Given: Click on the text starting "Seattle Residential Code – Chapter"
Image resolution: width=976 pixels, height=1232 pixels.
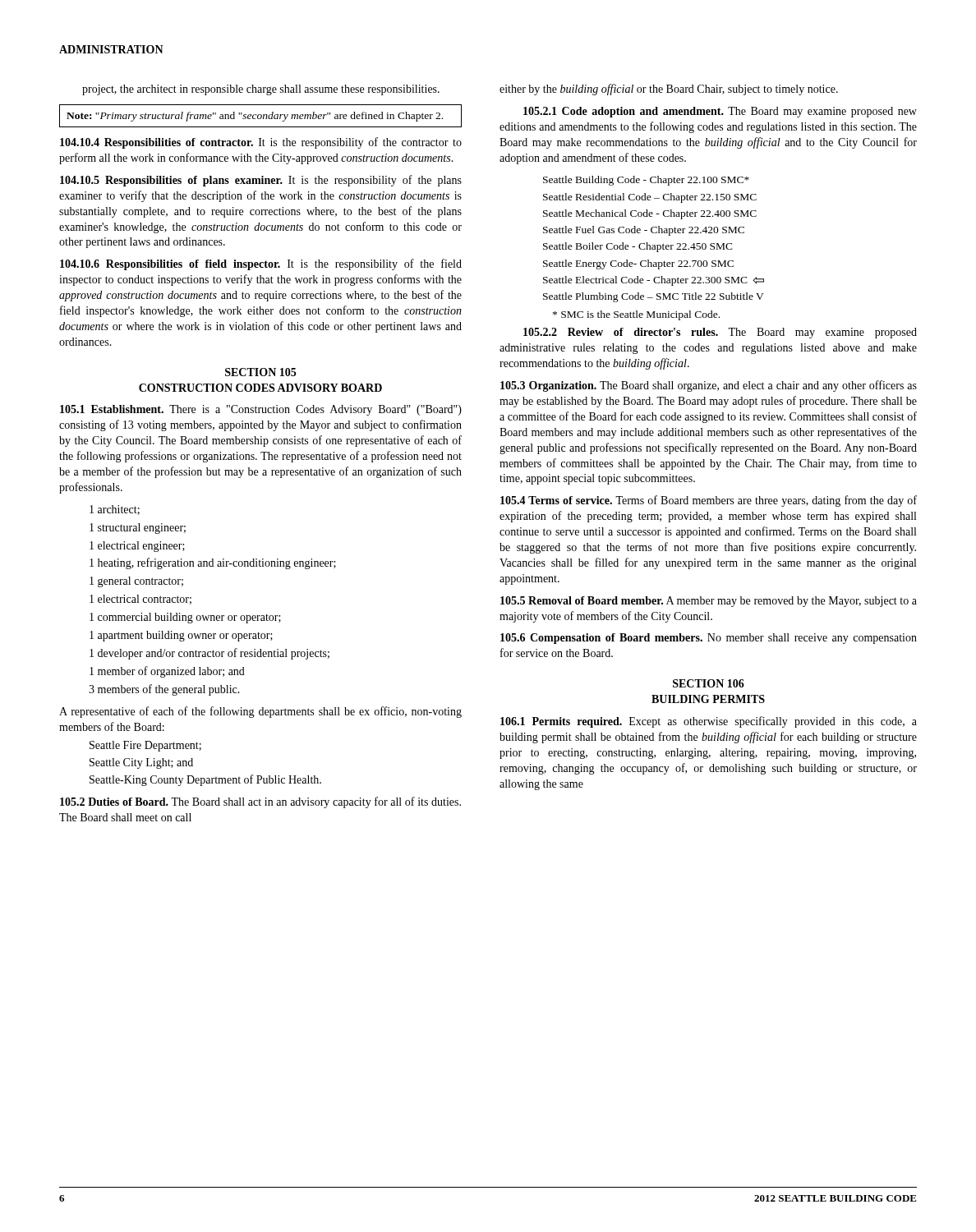Looking at the screenshot, I should 650,196.
